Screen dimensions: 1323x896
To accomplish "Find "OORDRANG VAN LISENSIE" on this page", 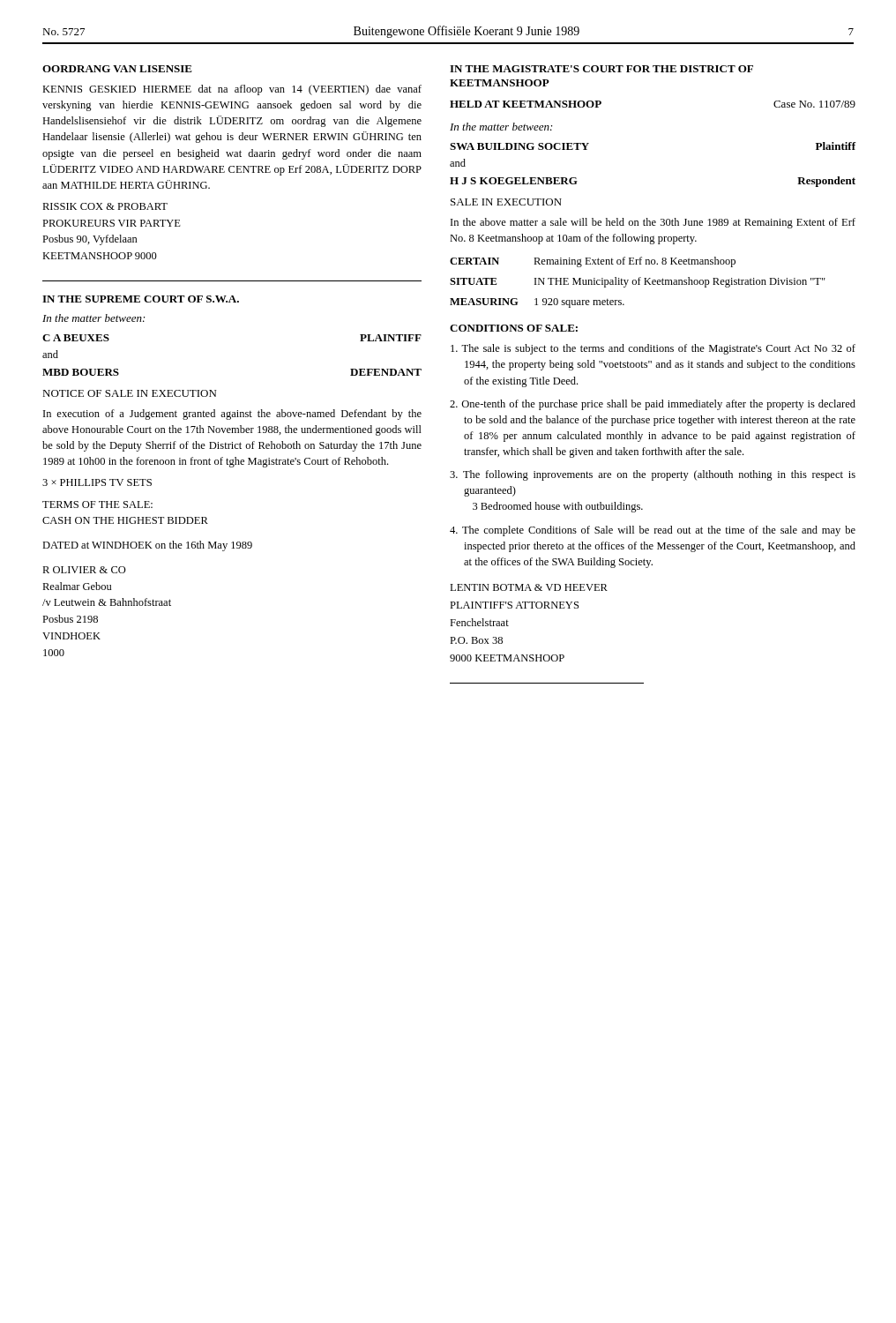I will pos(117,68).
